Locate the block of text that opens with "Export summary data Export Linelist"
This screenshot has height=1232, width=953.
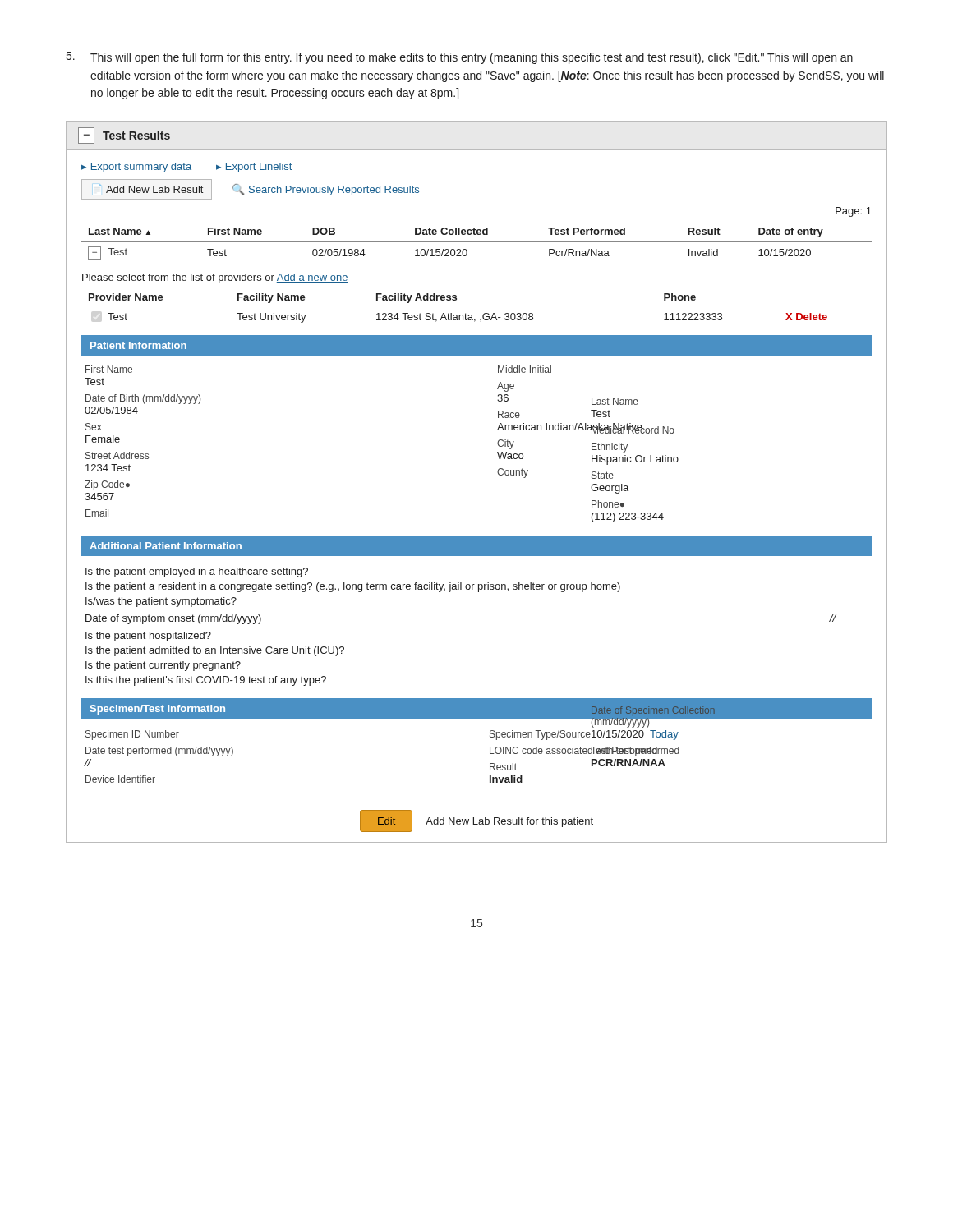click(186, 168)
